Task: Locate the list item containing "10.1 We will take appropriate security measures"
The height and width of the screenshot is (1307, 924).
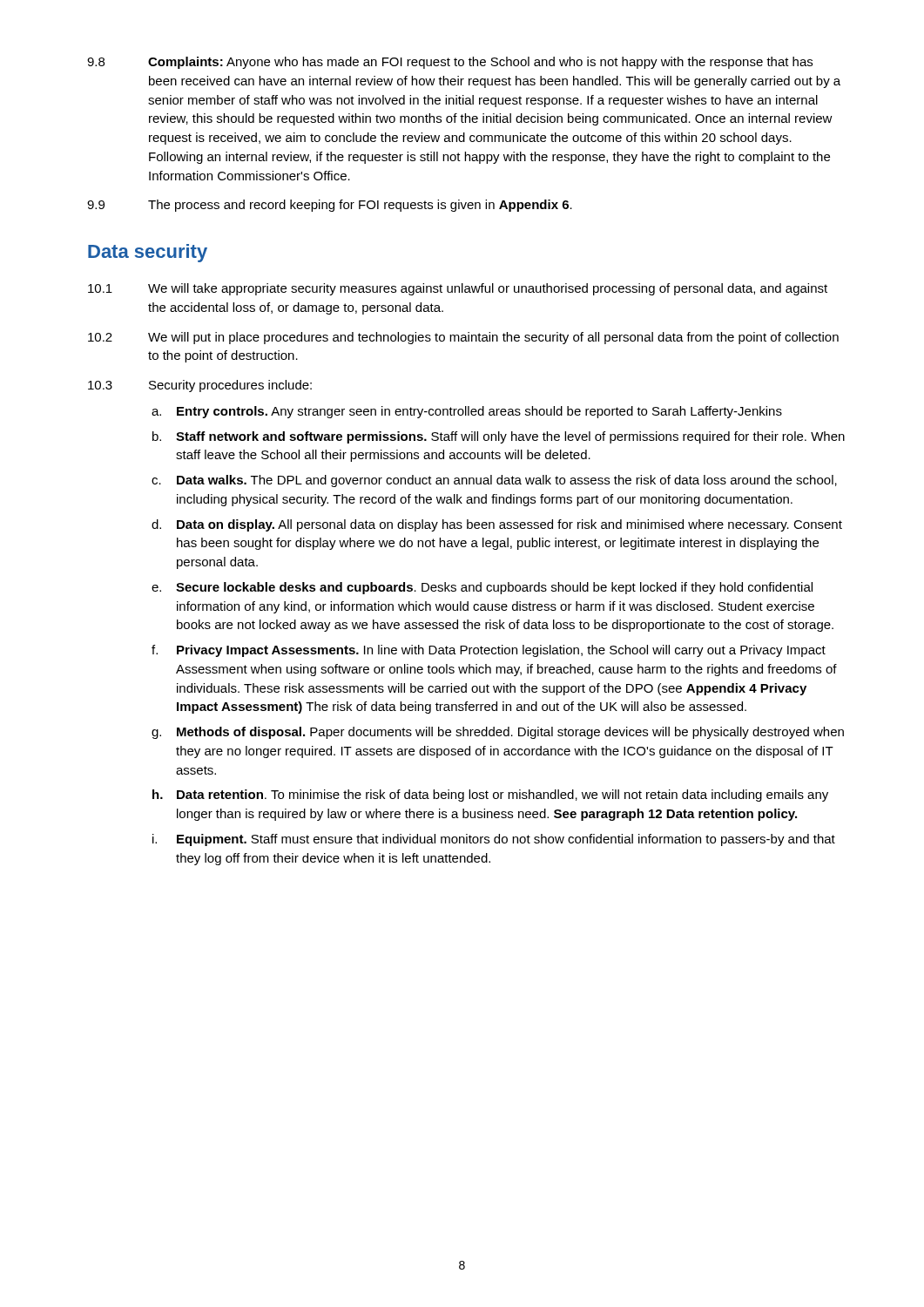Action: 466,298
